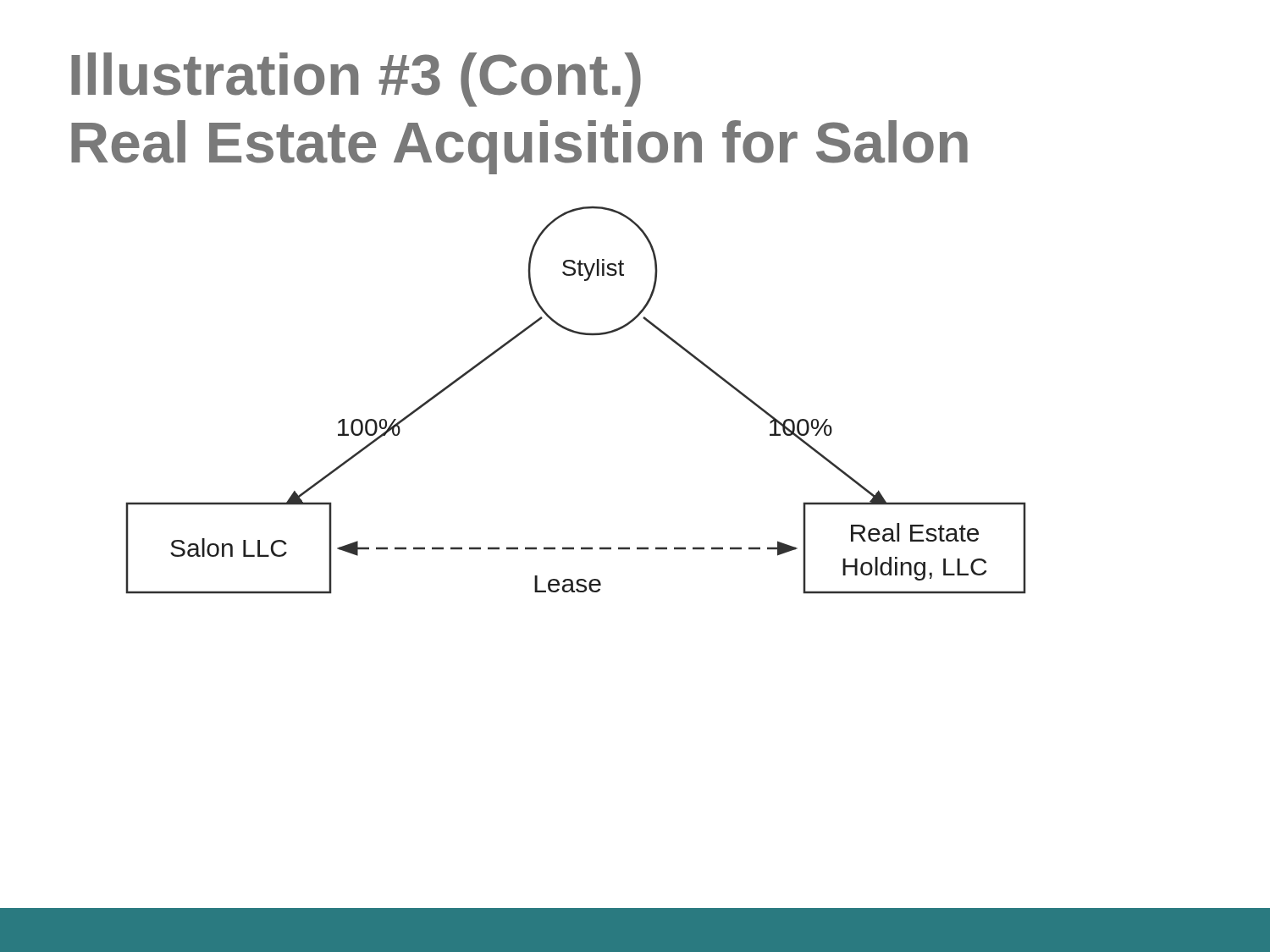Find the organizational chart

pos(635,432)
